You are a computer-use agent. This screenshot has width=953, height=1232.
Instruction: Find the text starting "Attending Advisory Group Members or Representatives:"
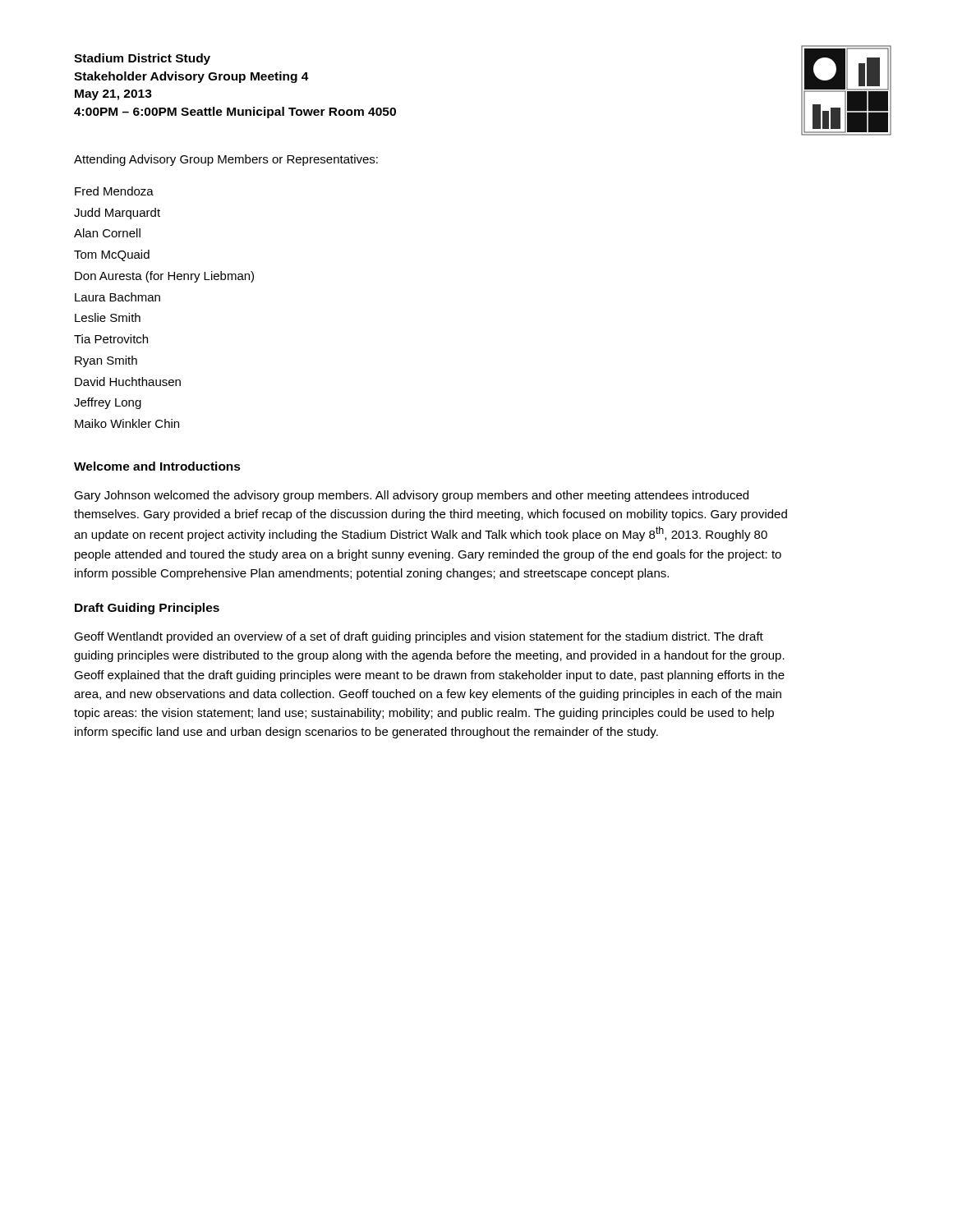click(226, 159)
